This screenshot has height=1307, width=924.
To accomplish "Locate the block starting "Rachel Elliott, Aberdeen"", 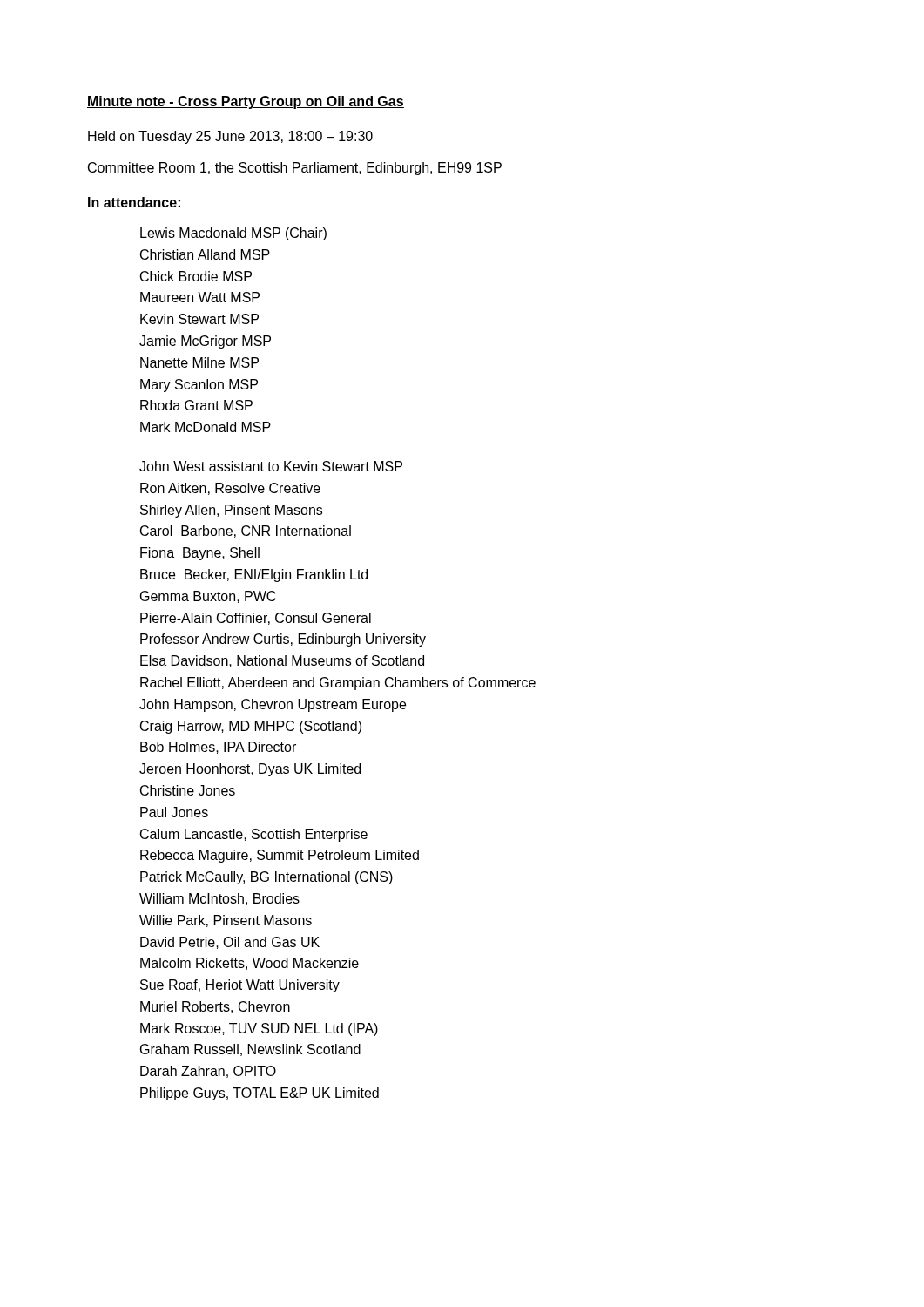I will [338, 683].
